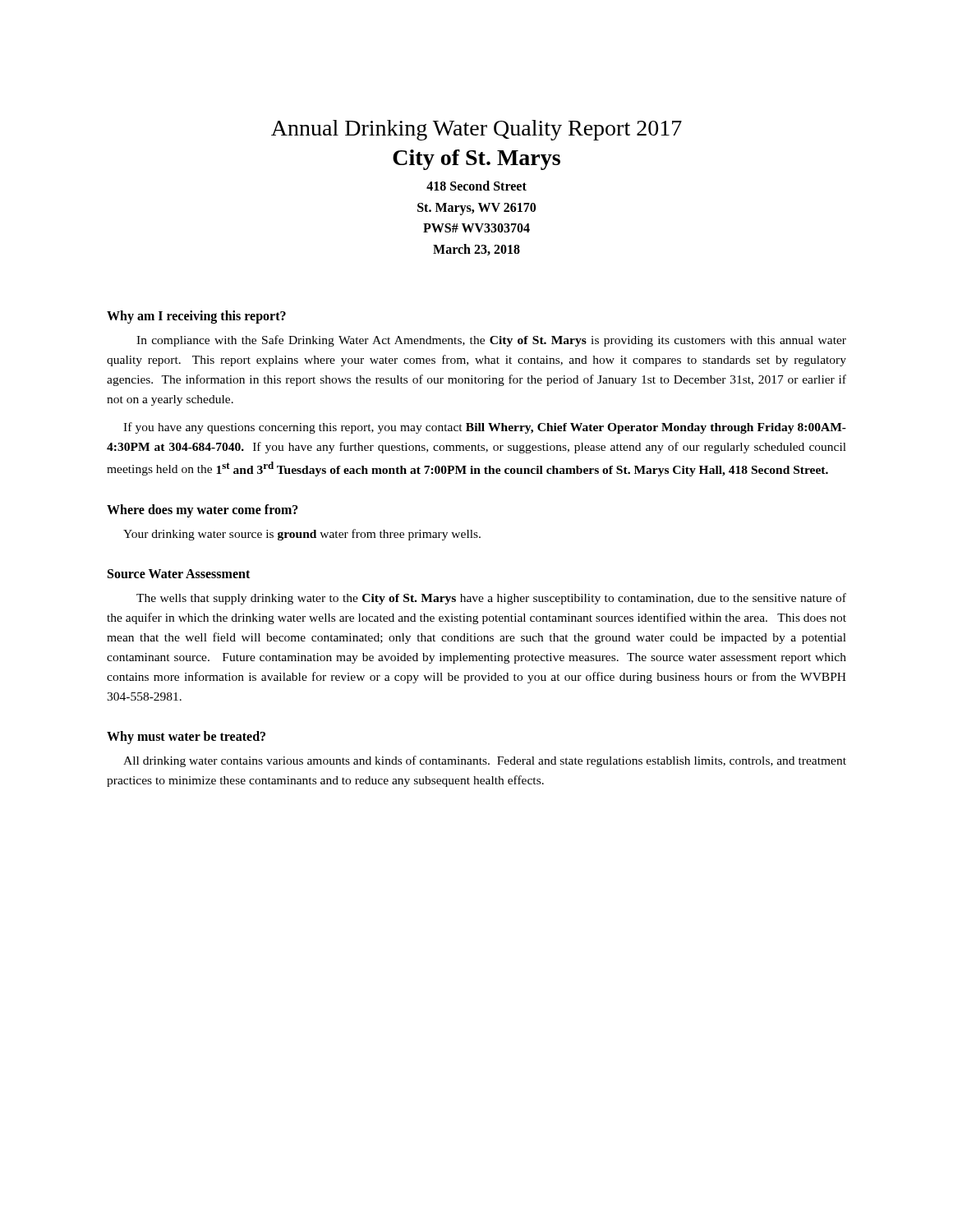Find the text starting "Your drinking water source is"
Screen dimensions: 1232x953
tap(302, 533)
